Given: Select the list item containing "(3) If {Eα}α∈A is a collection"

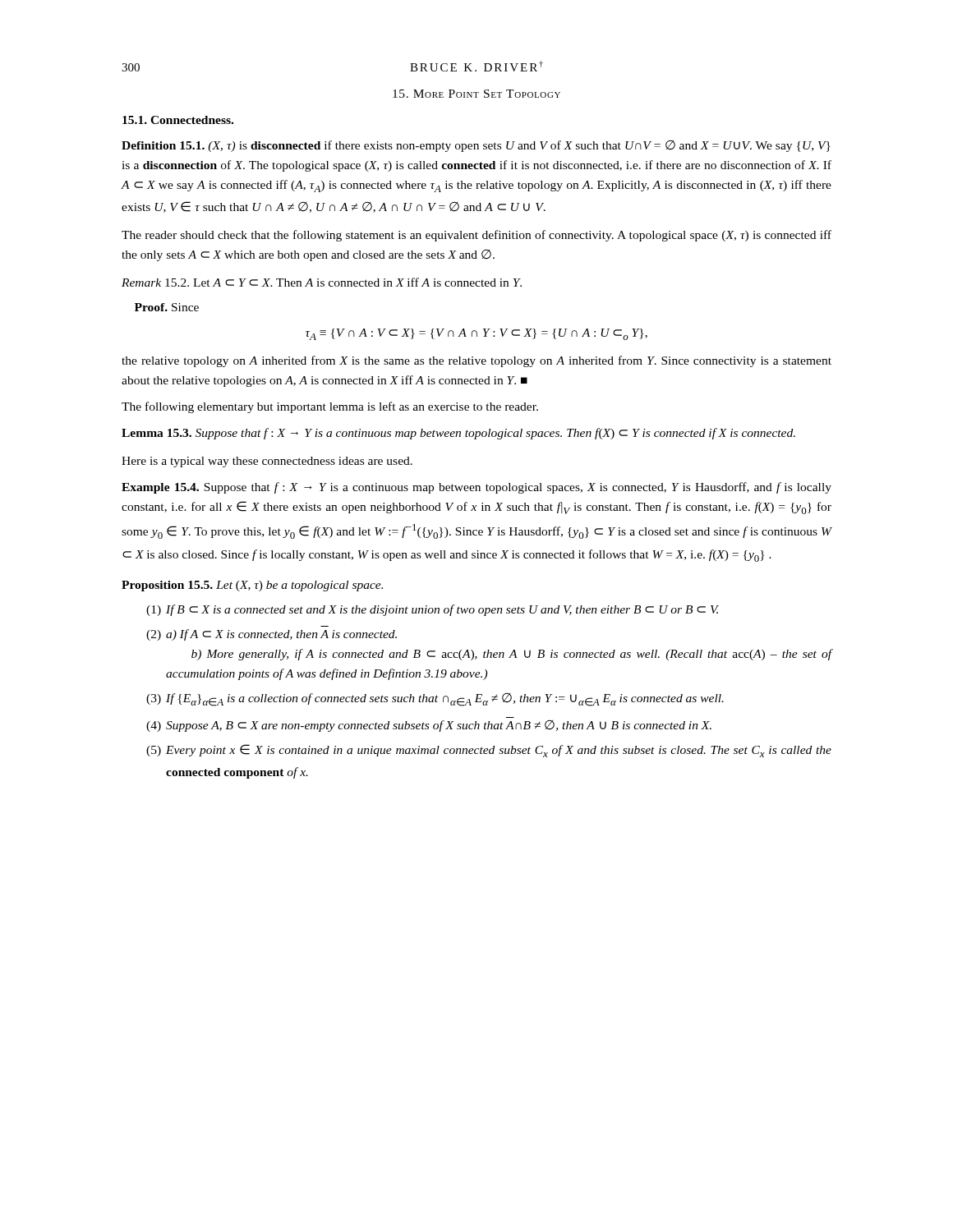Looking at the screenshot, I should coord(489,699).
